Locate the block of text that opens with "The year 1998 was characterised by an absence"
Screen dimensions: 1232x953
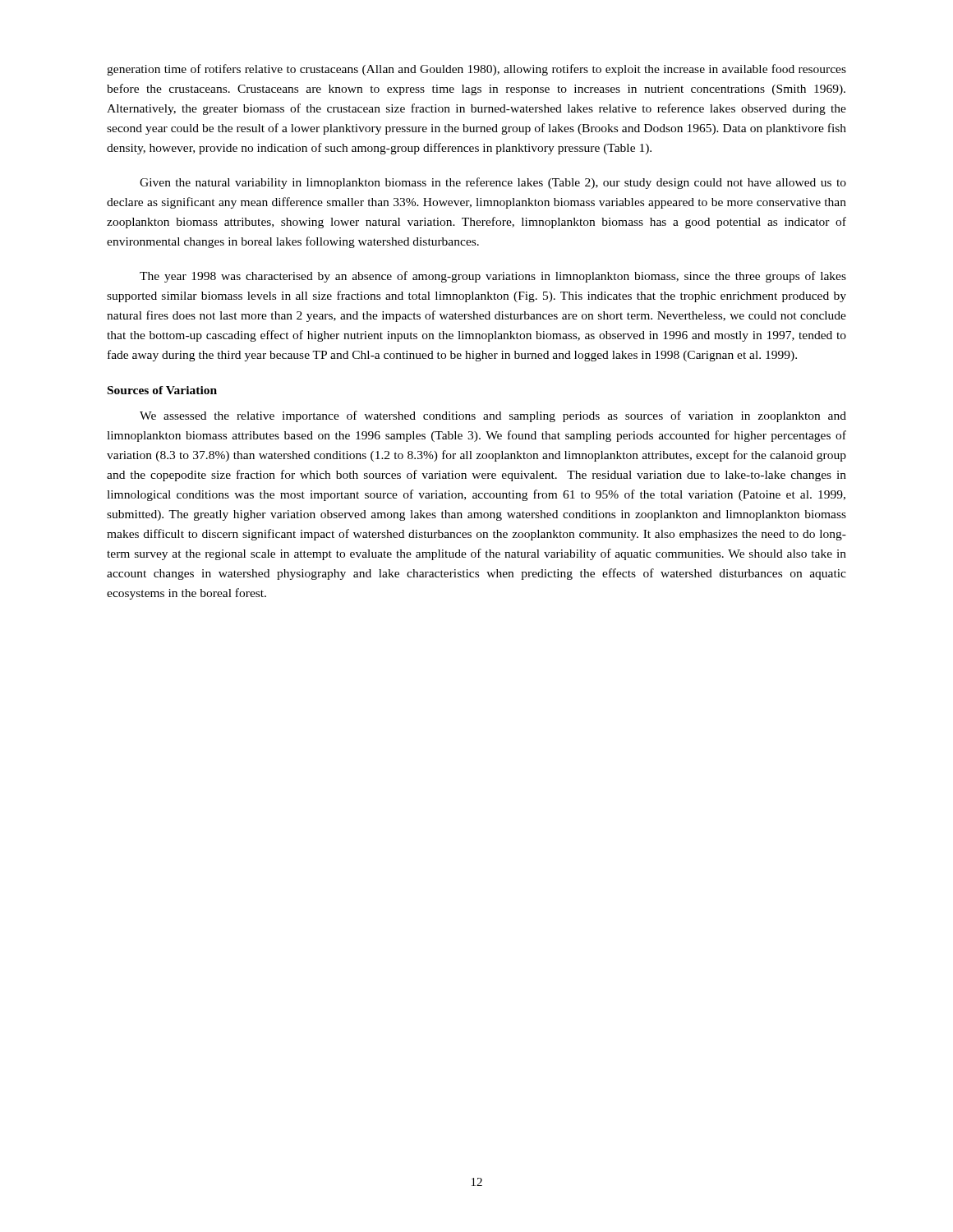(x=476, y=316)
